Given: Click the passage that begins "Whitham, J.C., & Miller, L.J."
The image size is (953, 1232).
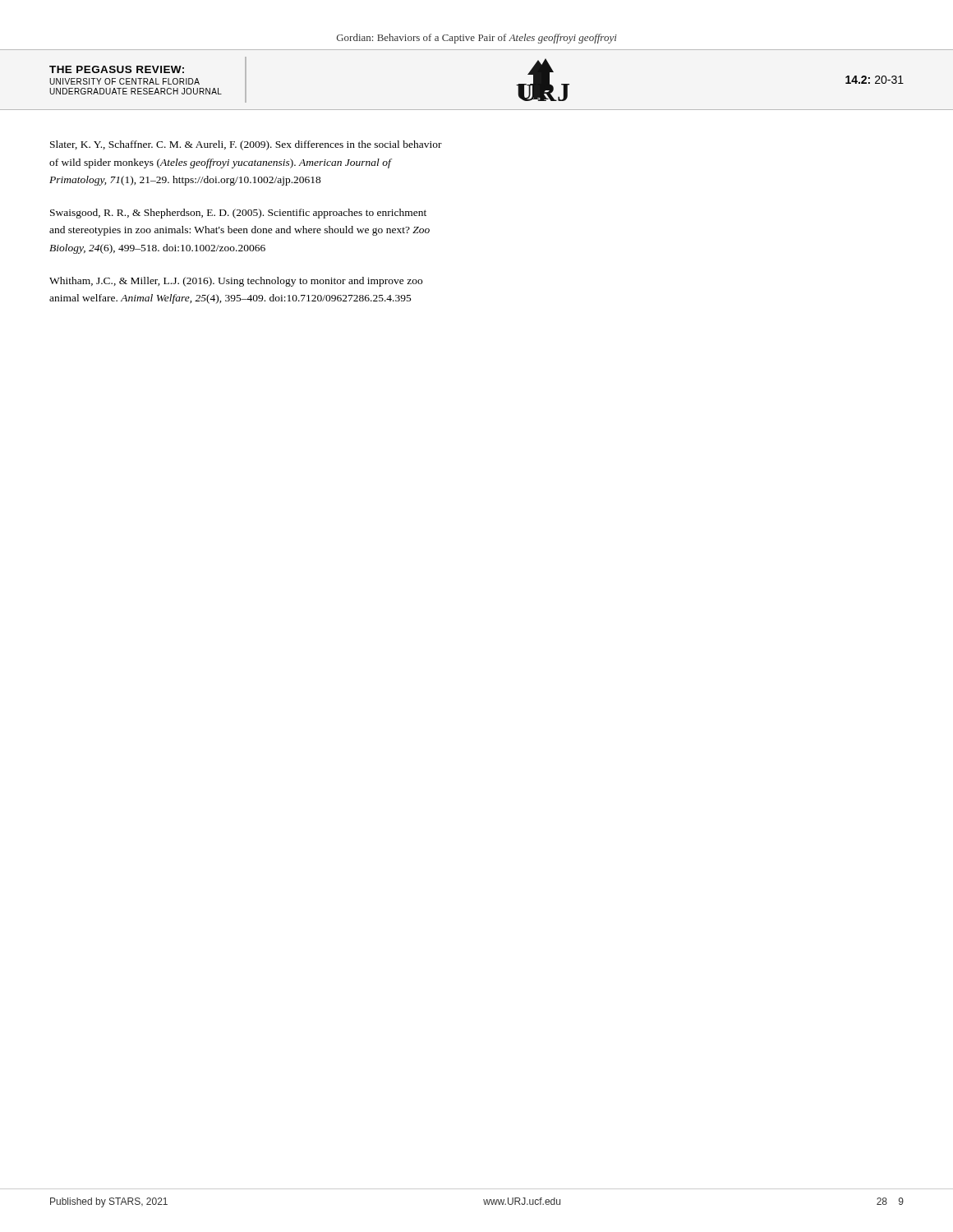Looking at the screenshot, I should coord(236,289).
